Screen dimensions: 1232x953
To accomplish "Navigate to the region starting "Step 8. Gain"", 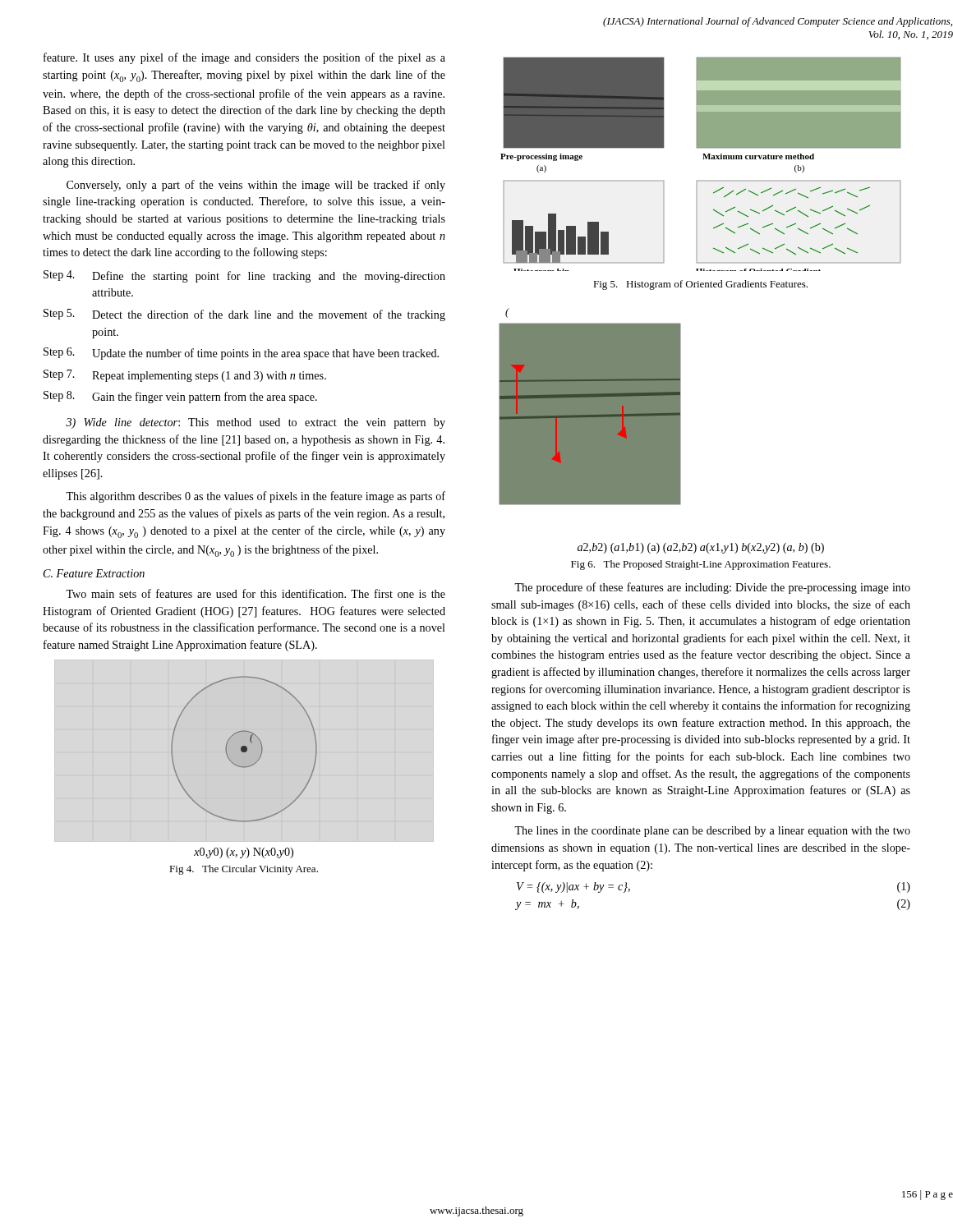I will (244, 397).
